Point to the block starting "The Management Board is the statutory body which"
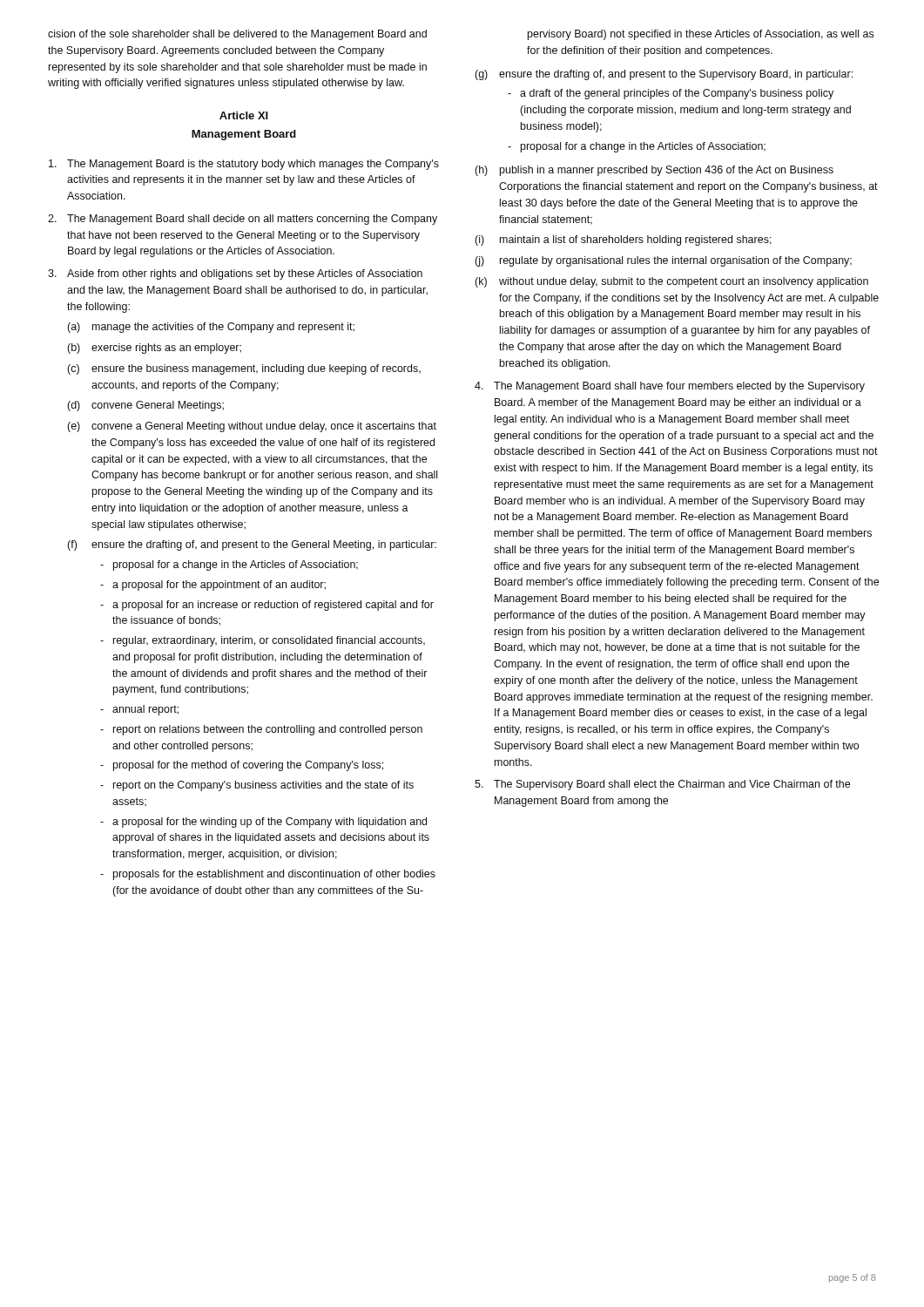The image size is (924, 1307). (244, 180)
